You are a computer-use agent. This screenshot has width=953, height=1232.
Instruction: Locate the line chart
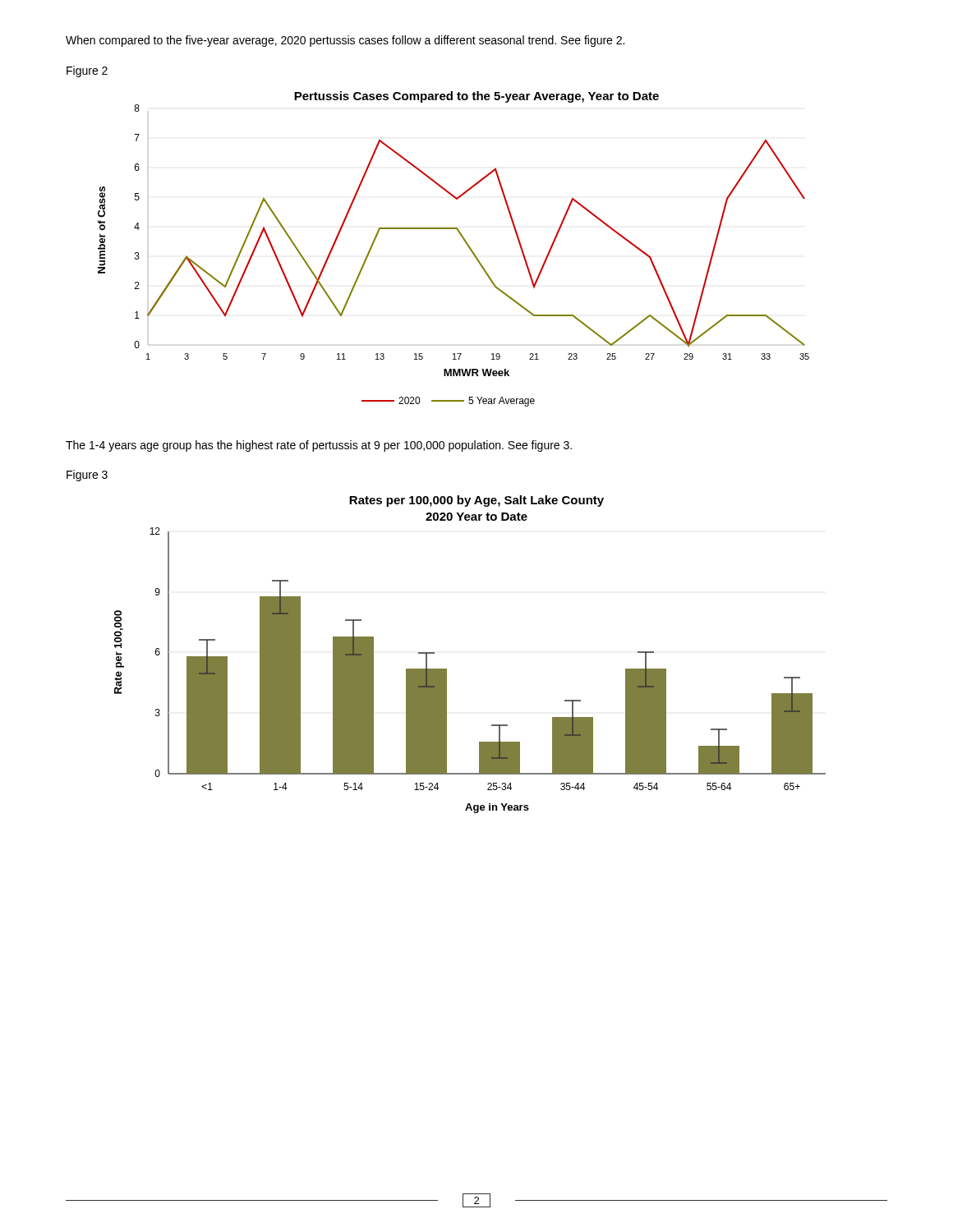tap(476, 247)
